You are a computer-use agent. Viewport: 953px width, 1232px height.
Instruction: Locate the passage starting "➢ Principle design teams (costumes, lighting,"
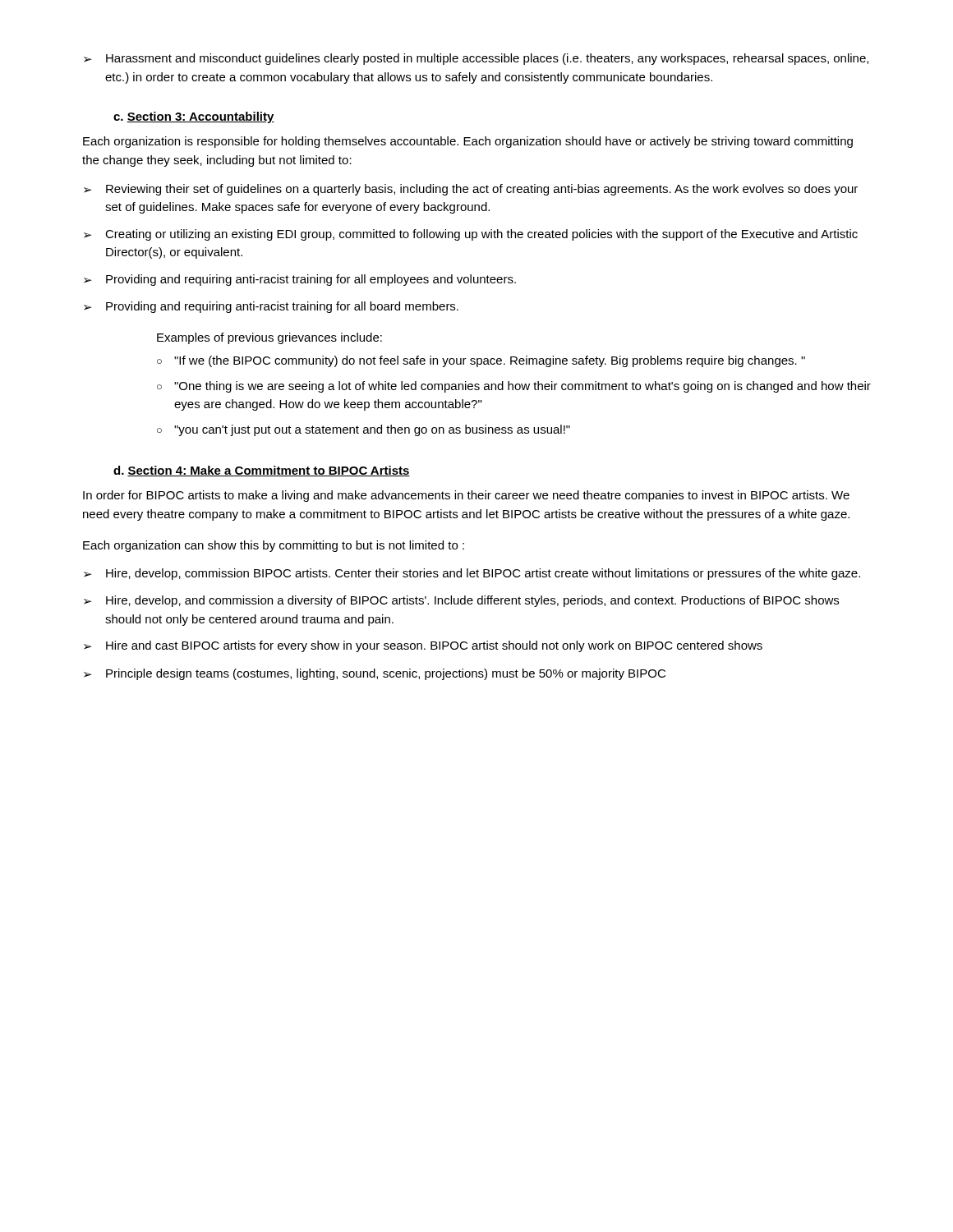tap(476, 674)
